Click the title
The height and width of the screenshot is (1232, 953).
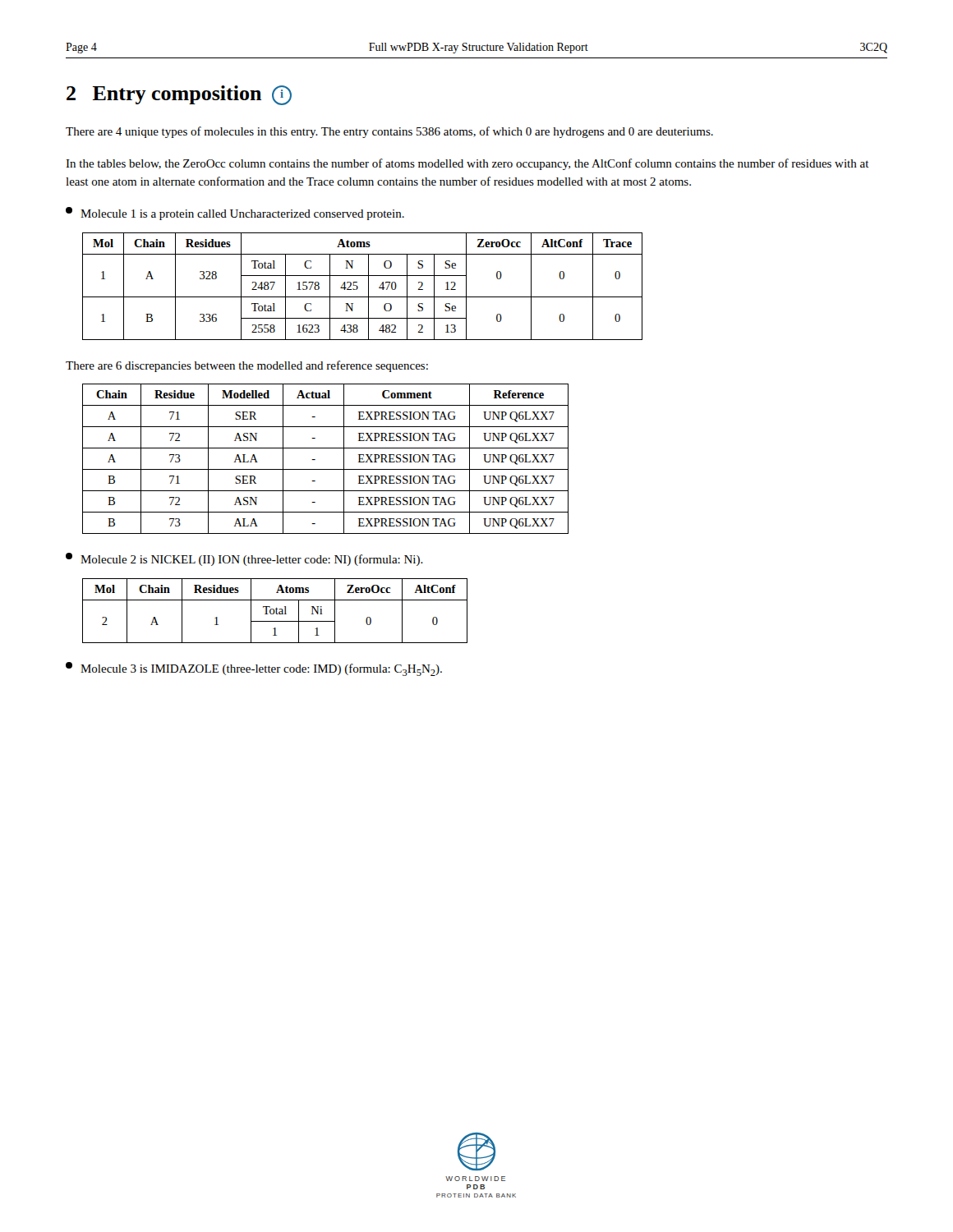point(179,94)
